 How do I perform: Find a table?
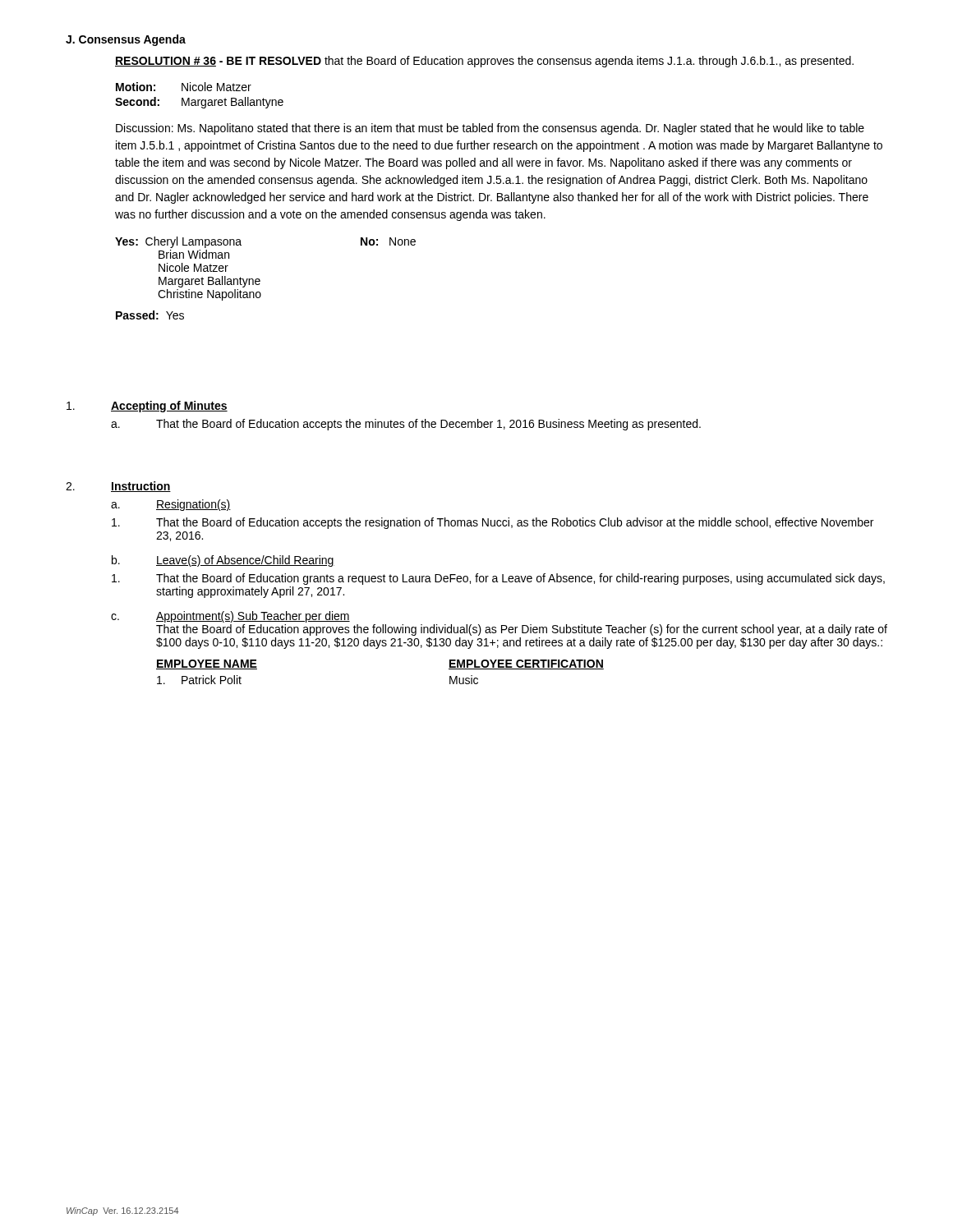coord(522,672)
